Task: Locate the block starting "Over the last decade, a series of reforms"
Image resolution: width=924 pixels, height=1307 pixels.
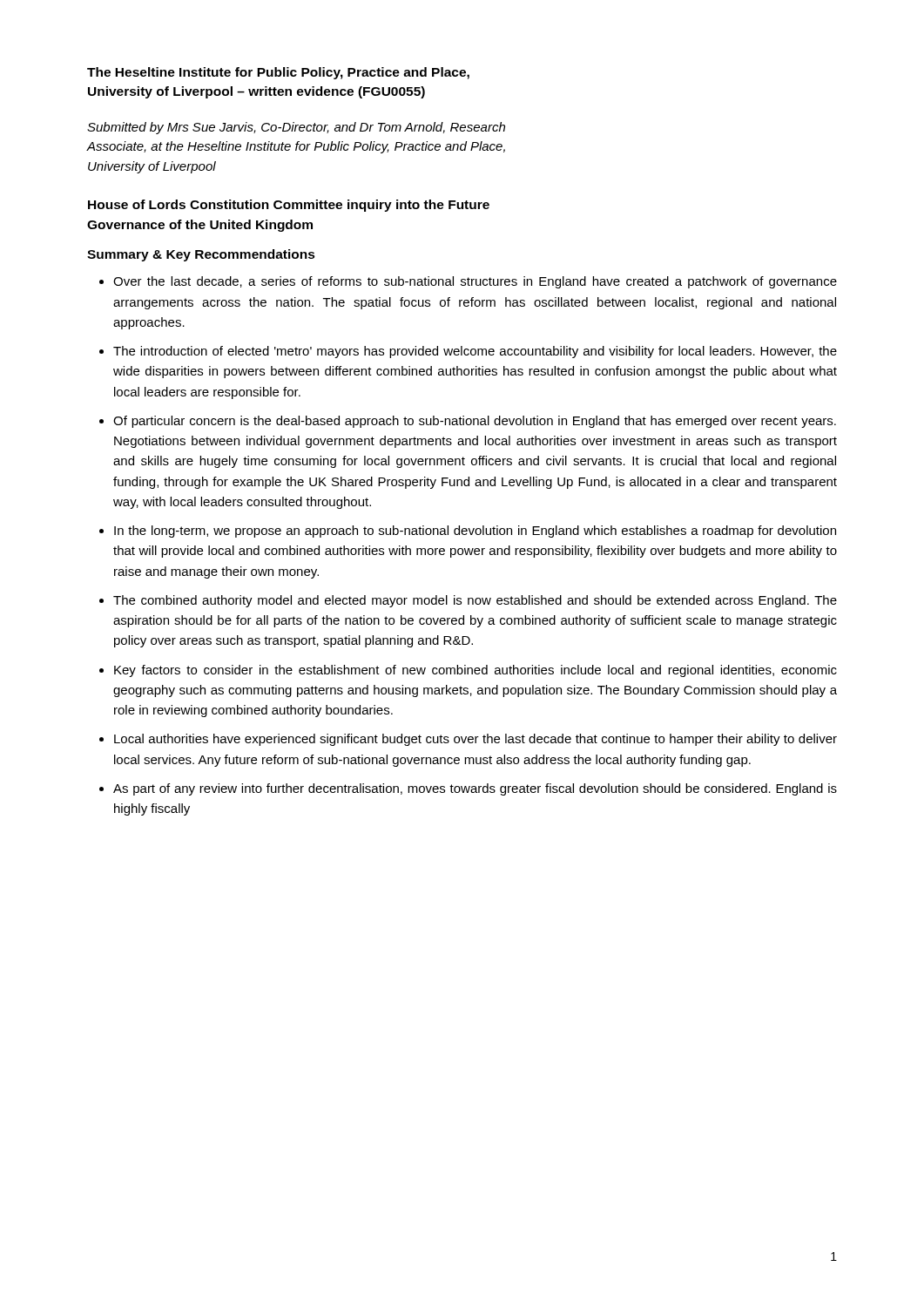Action: [475, 302]
